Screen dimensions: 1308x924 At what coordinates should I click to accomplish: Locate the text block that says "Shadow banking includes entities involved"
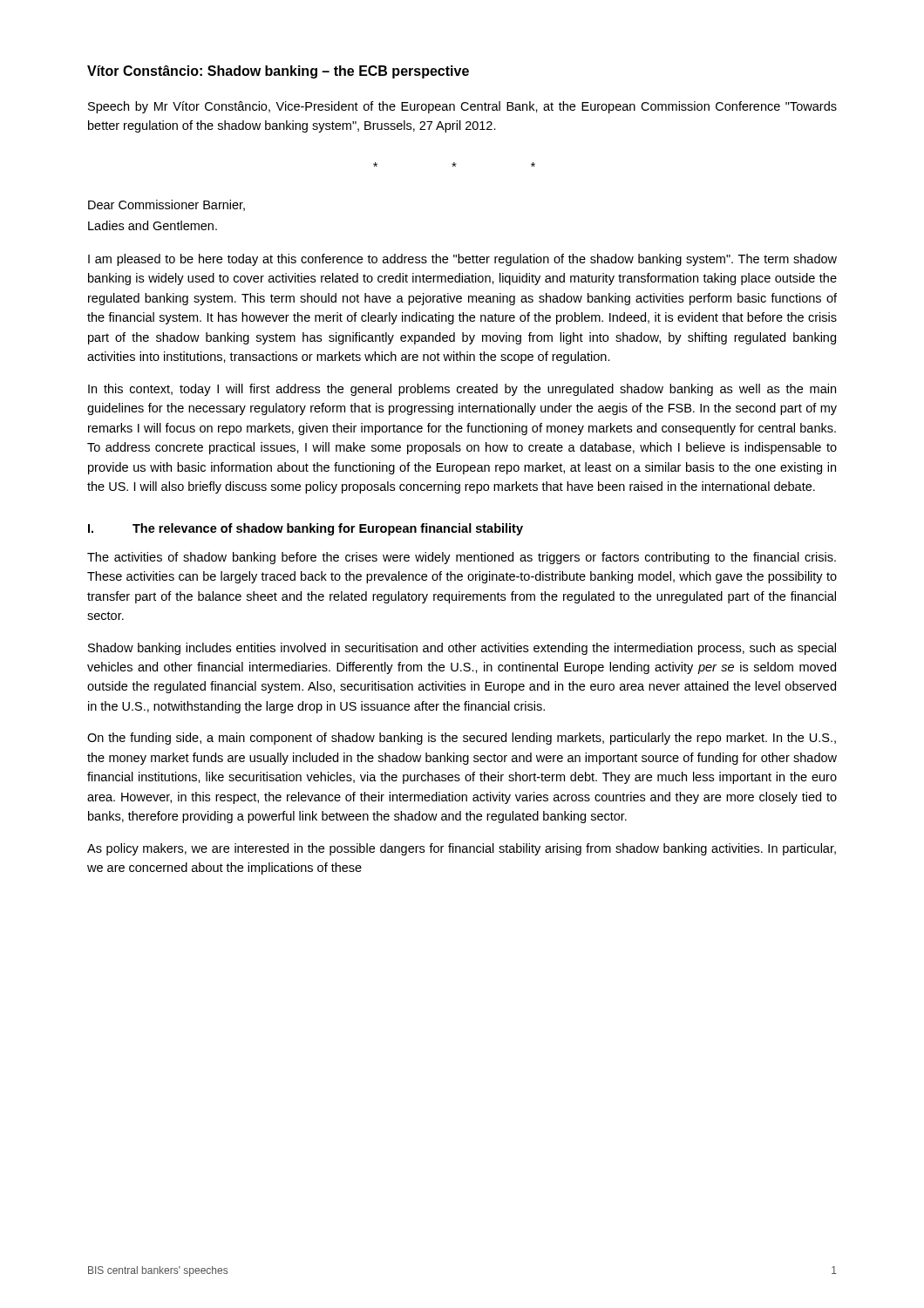pos(462,677)
